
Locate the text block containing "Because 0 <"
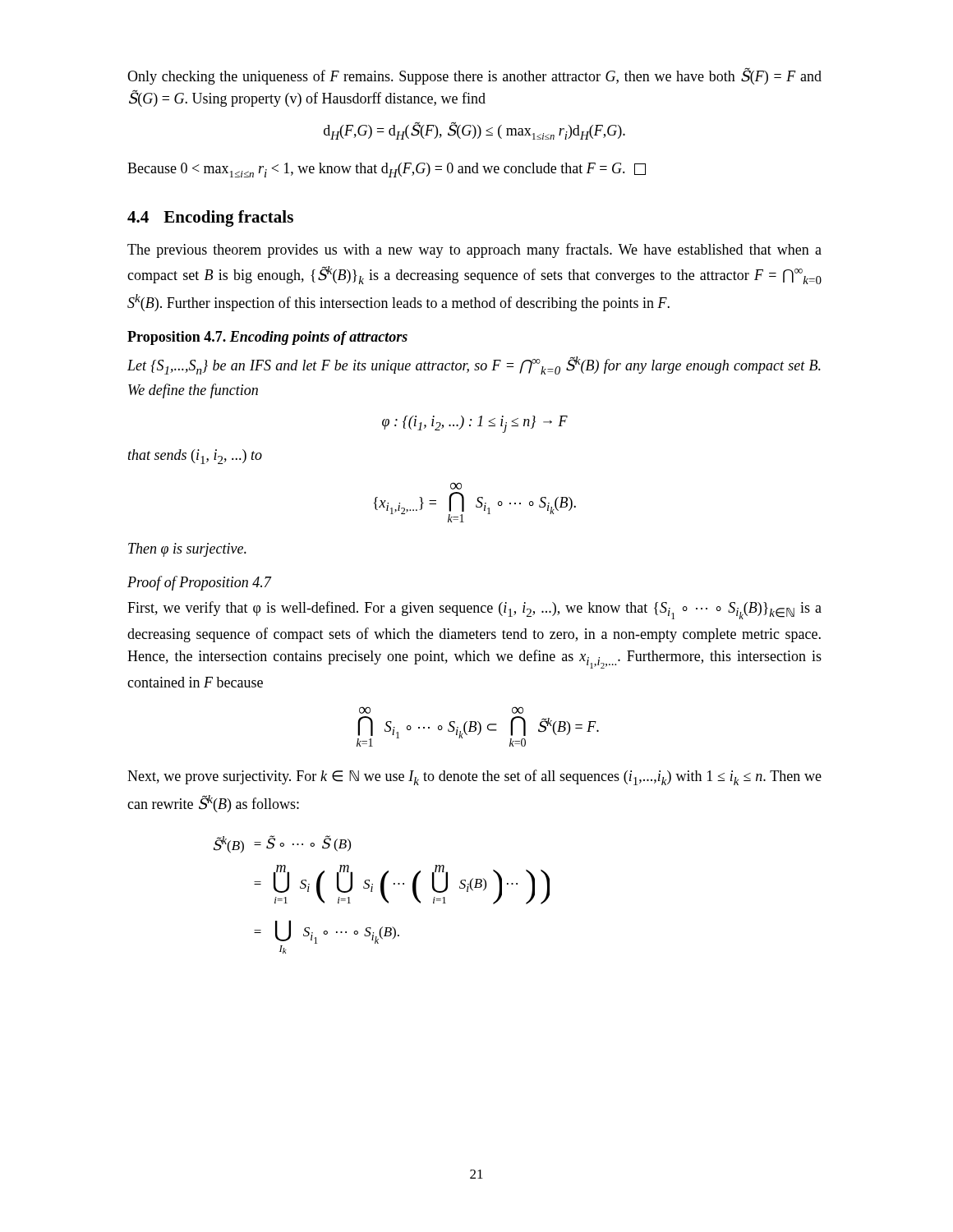coord(474,170)
